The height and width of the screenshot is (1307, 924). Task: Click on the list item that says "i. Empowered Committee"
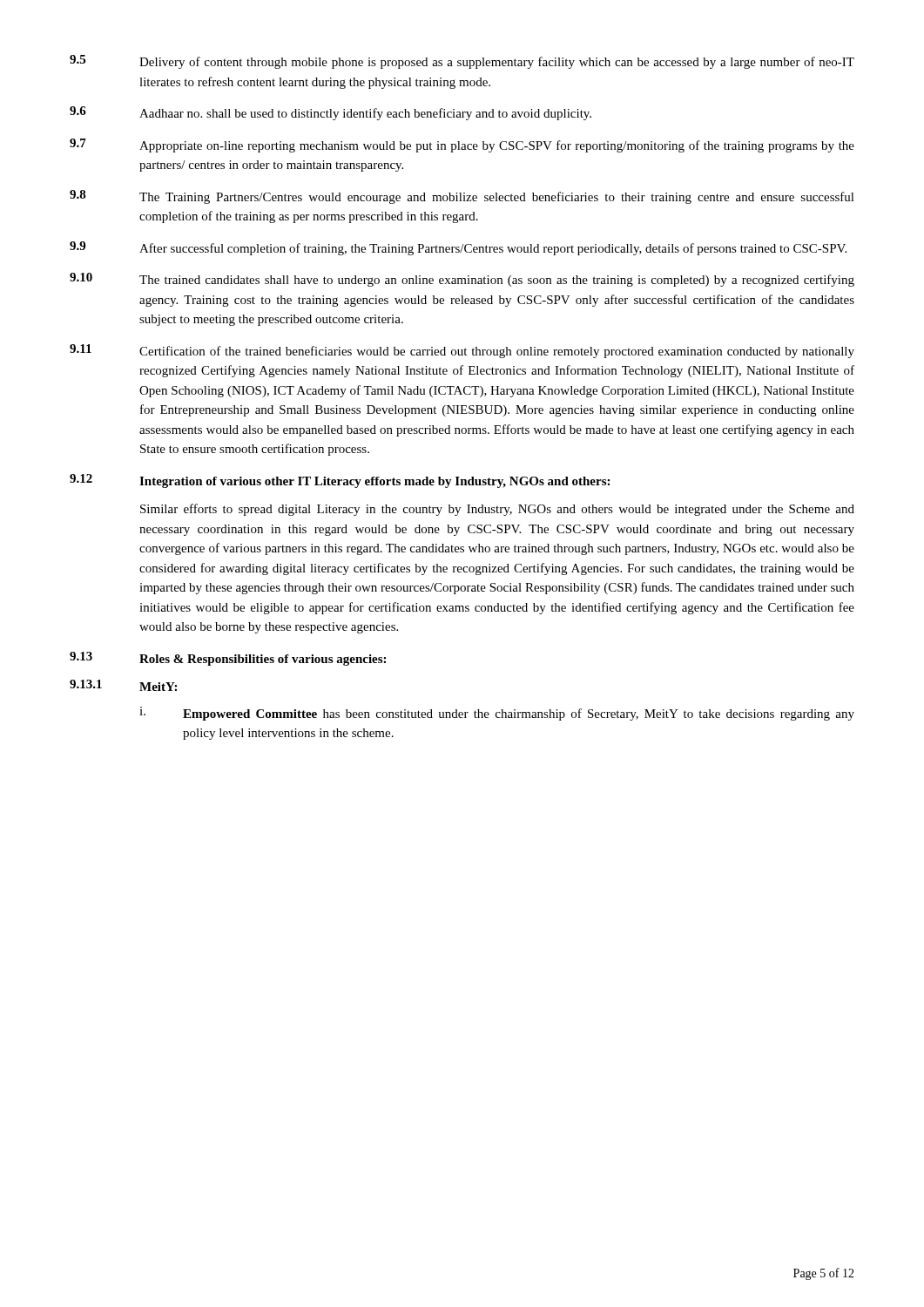tap(497, 723)
